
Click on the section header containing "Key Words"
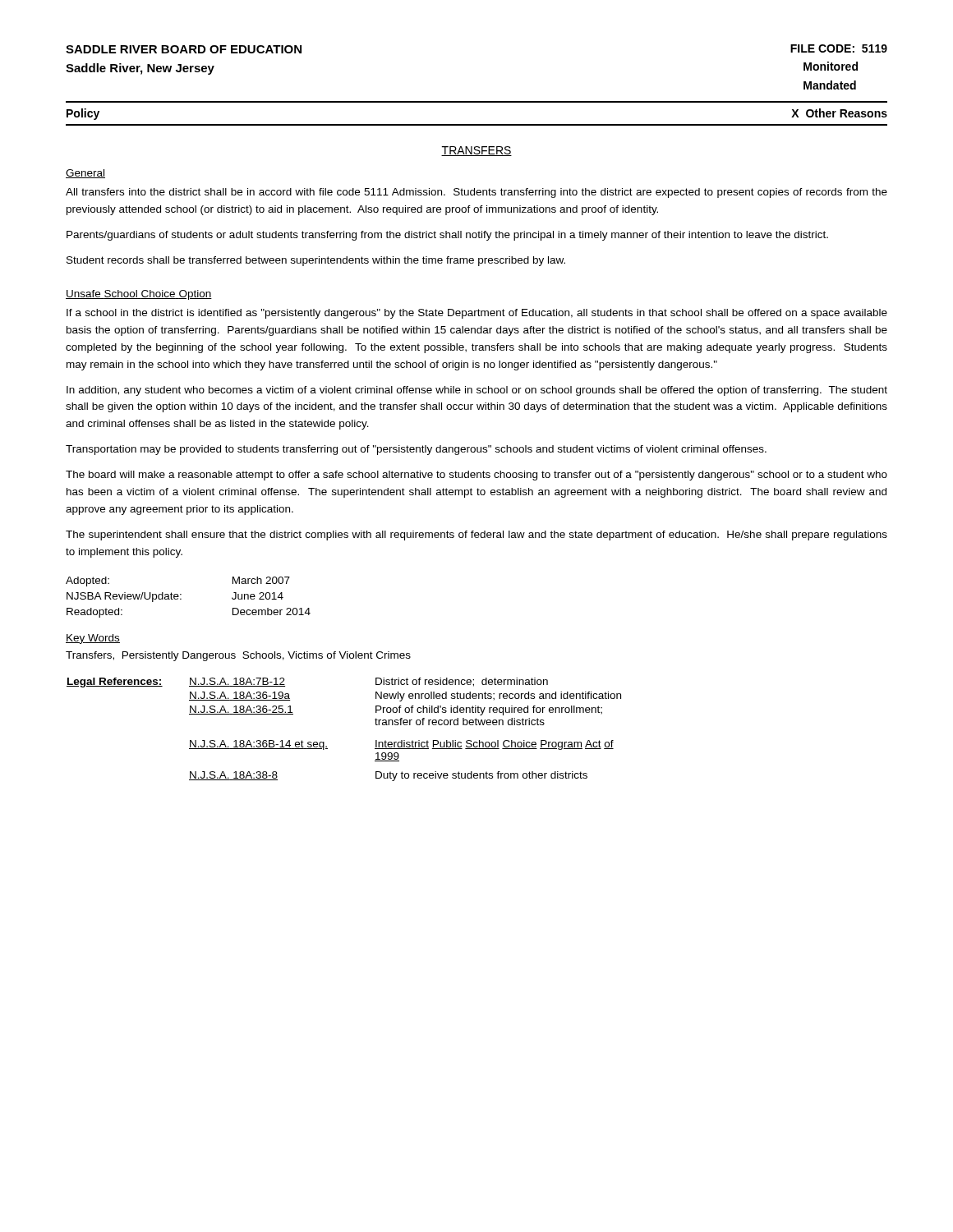[93, 638]
